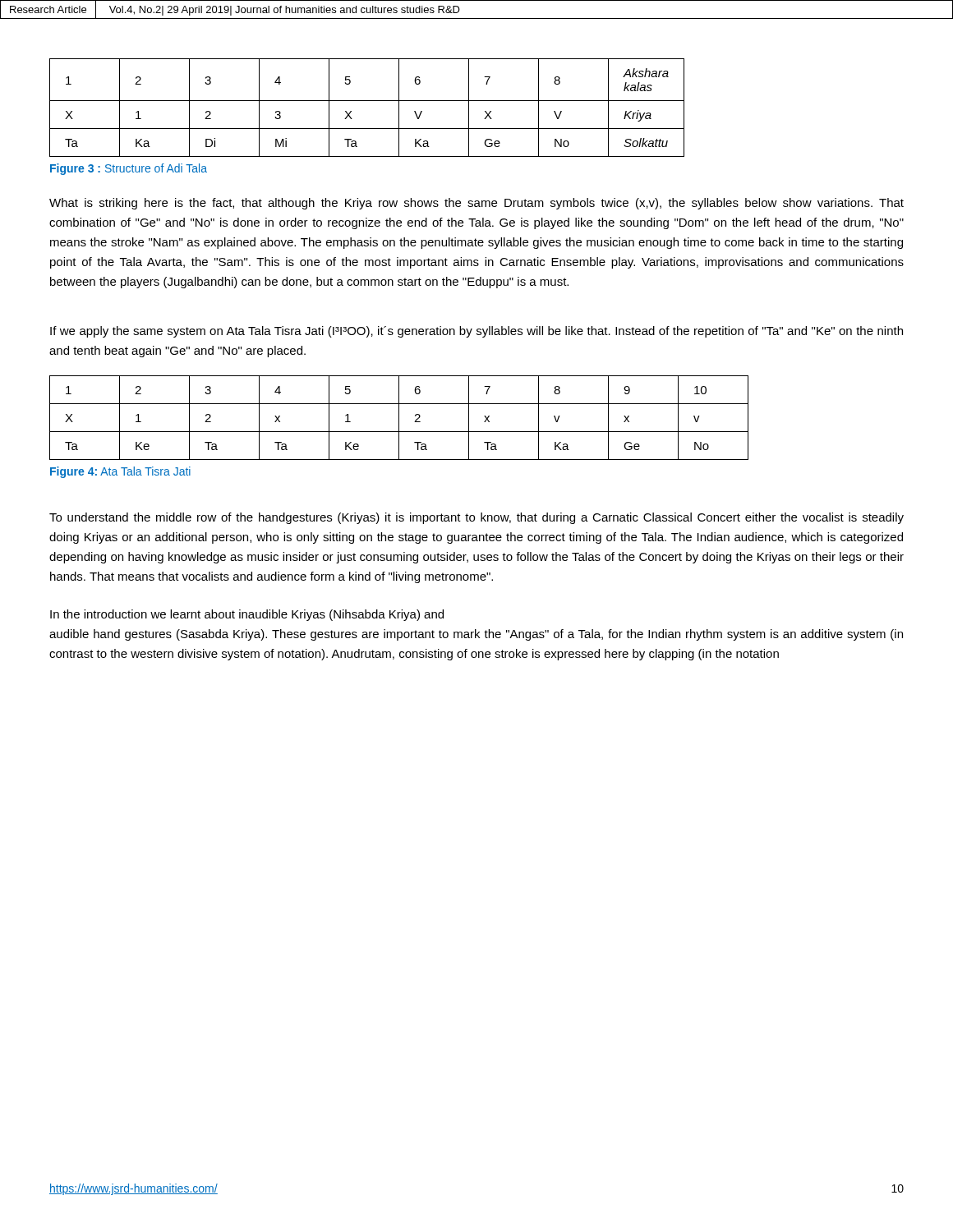The width and height of the screenshot is (953, 1232).
Task: Locate the table with the text "Akshara kalas"
Action: 476,108
